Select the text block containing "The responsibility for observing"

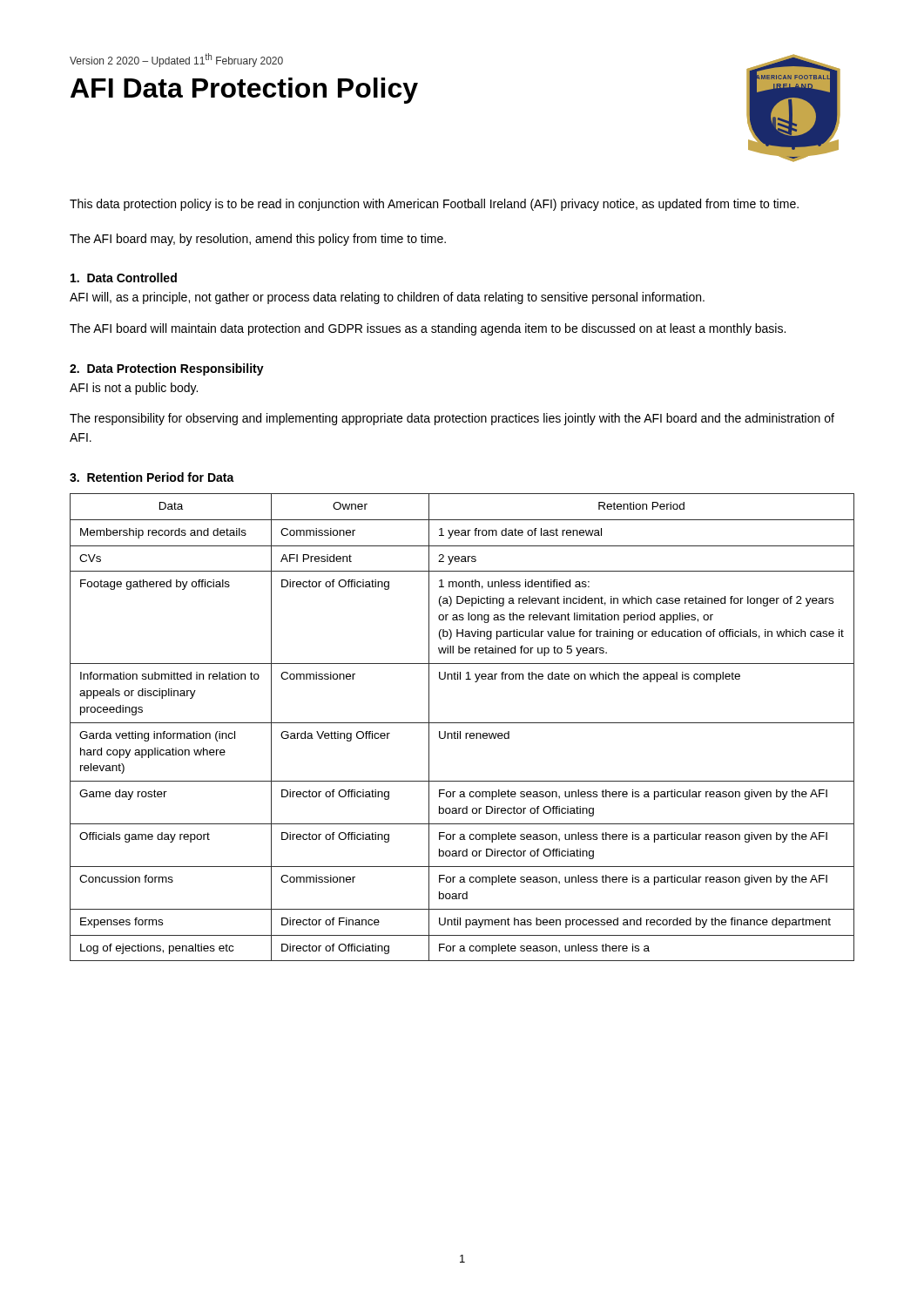pos(452,428)
